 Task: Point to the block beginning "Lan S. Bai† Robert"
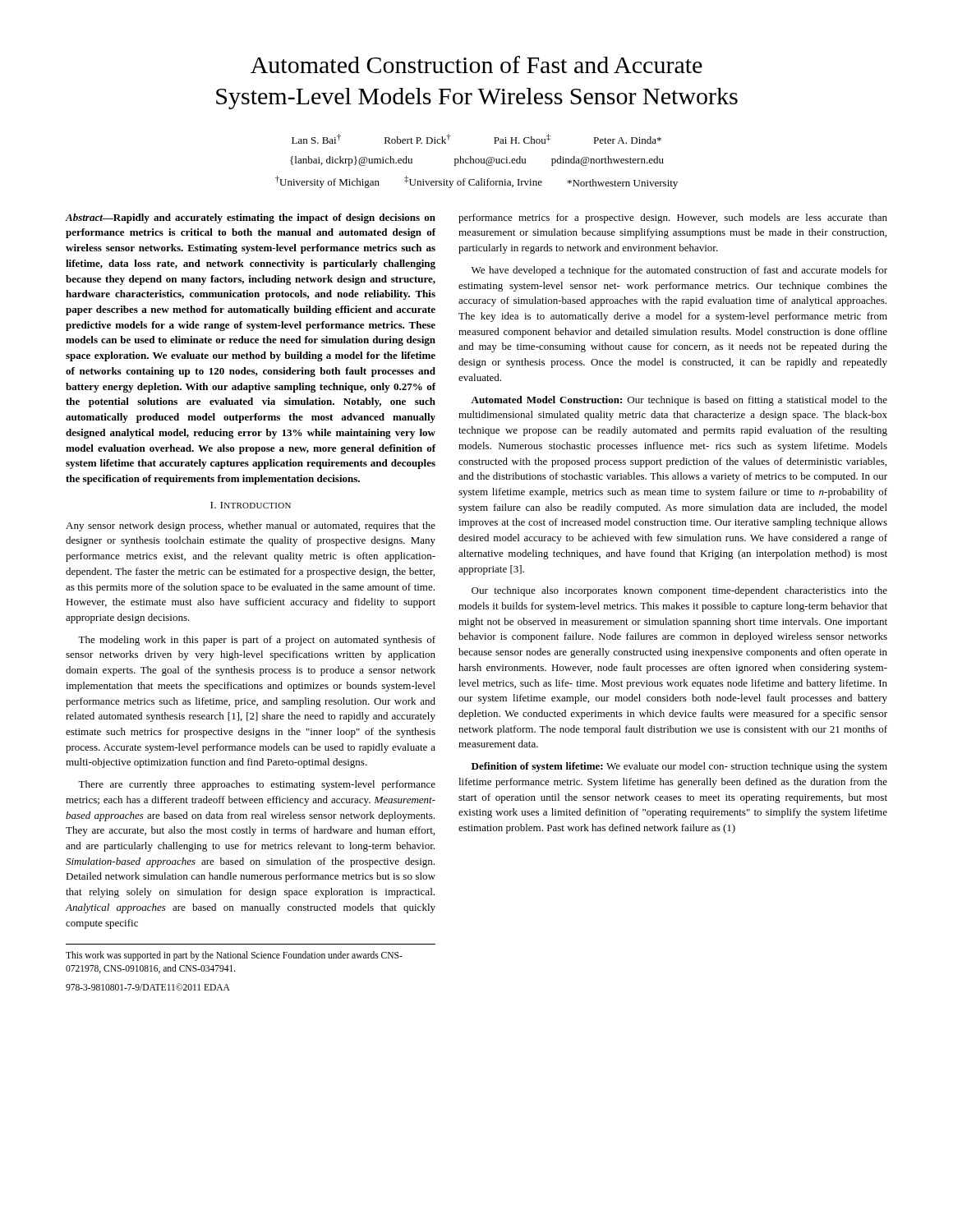coord(476,160)
